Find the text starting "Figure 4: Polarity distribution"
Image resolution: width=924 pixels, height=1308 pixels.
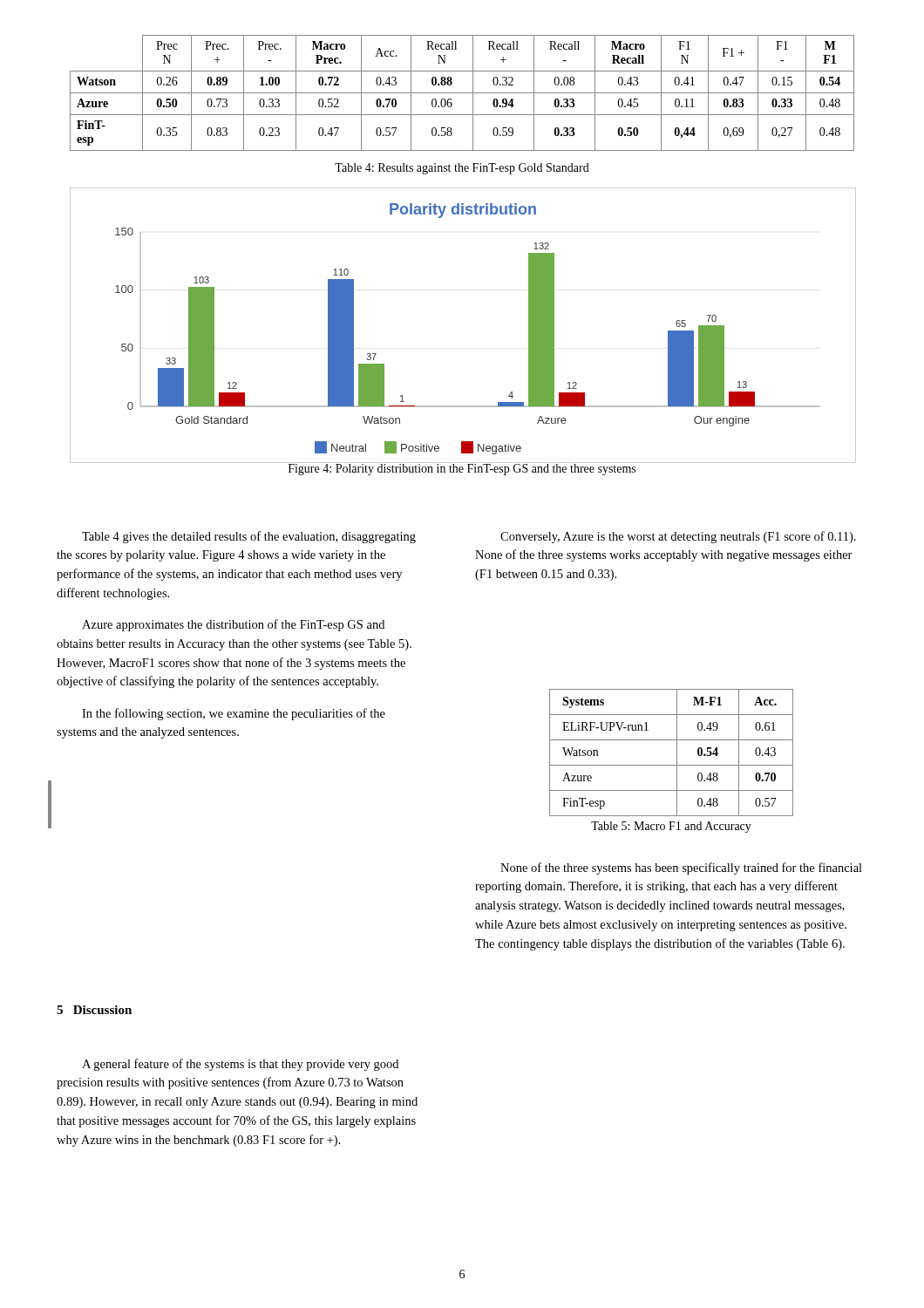tap(462, 469)
